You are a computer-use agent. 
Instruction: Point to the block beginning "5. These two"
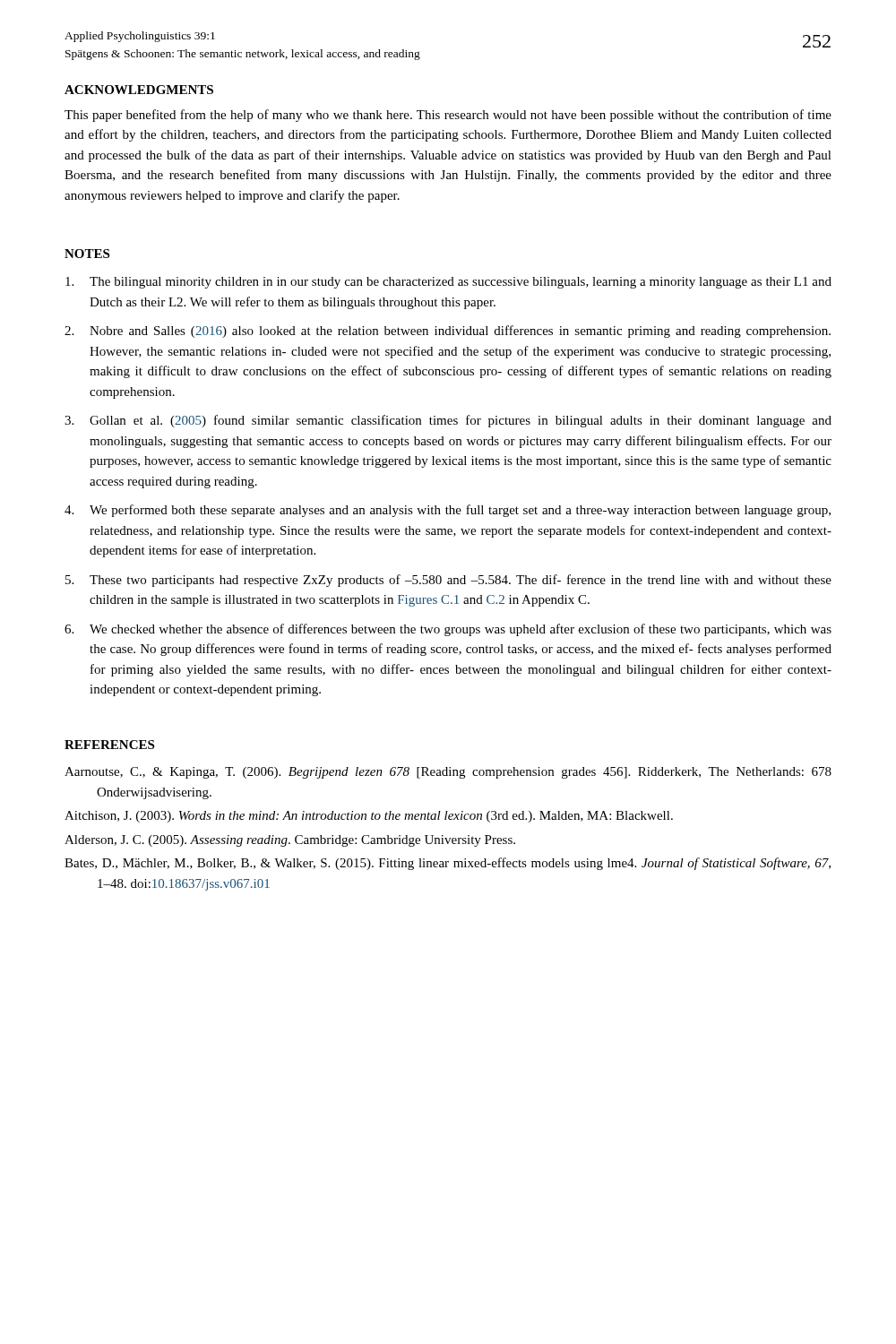click(448, 590)
